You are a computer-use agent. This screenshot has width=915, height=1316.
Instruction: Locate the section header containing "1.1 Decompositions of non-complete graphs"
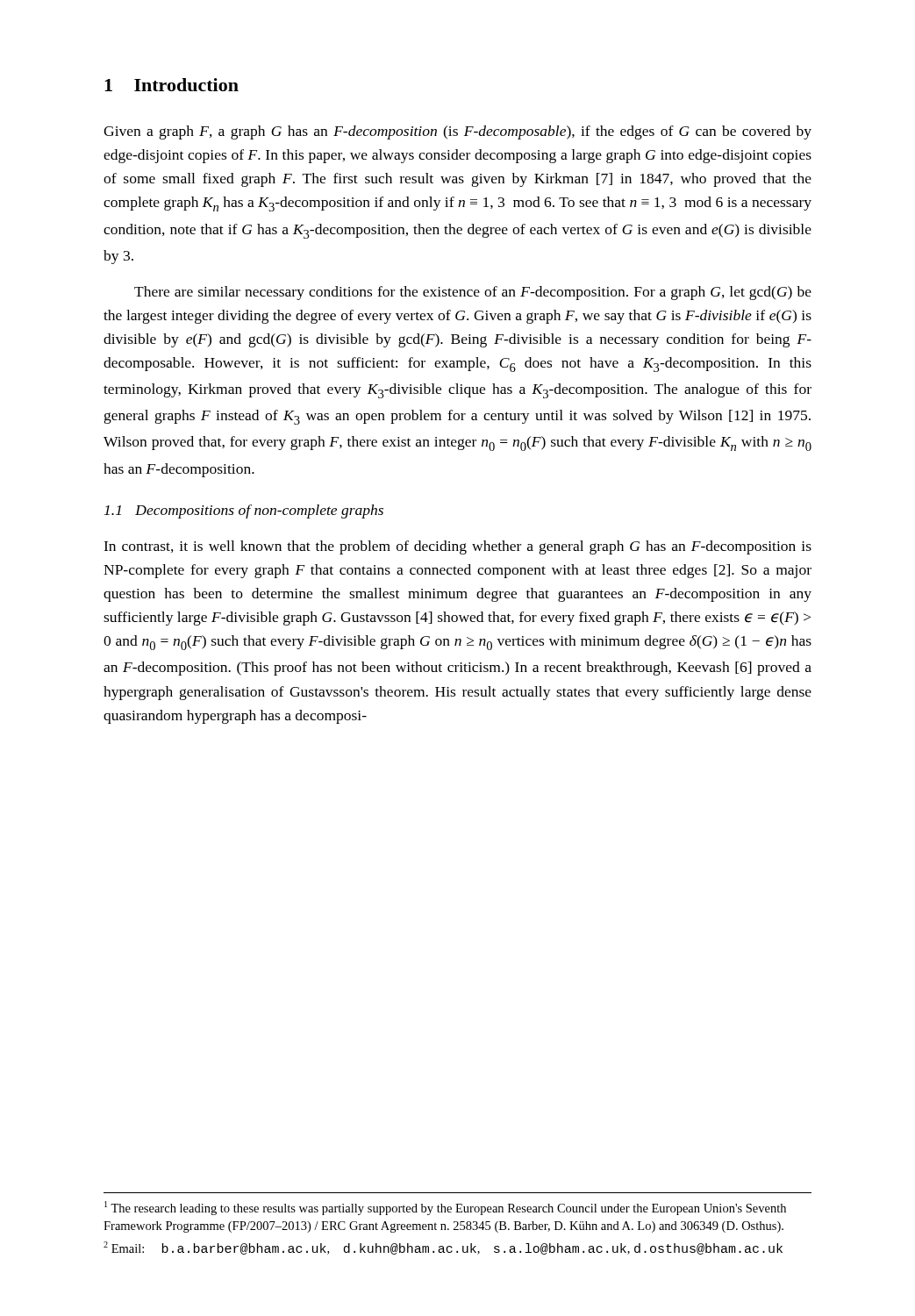click(x=244, y=511)
